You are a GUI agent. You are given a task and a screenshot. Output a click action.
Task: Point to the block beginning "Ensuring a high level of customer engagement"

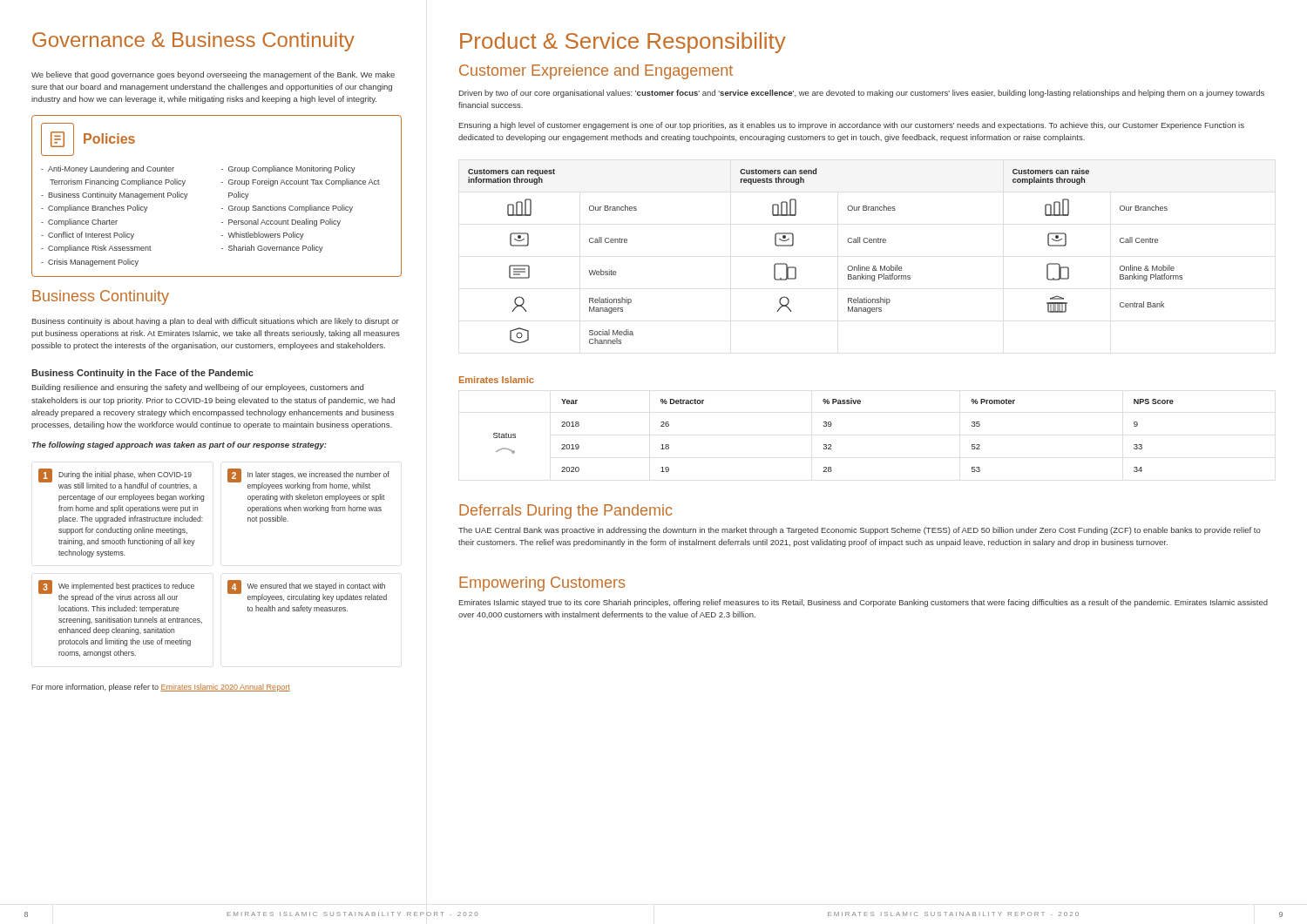coord(851,131)
